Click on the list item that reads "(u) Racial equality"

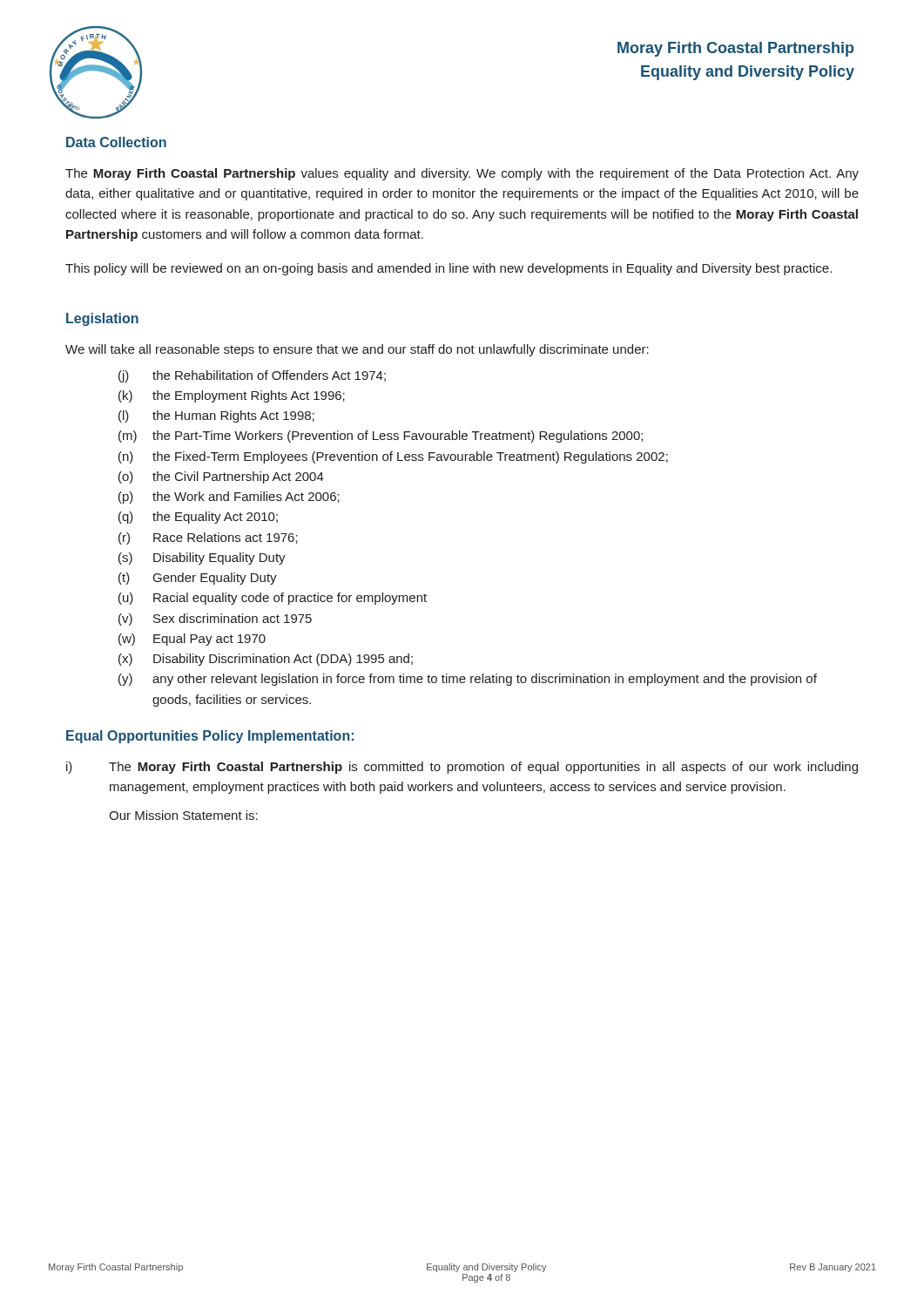273,599
